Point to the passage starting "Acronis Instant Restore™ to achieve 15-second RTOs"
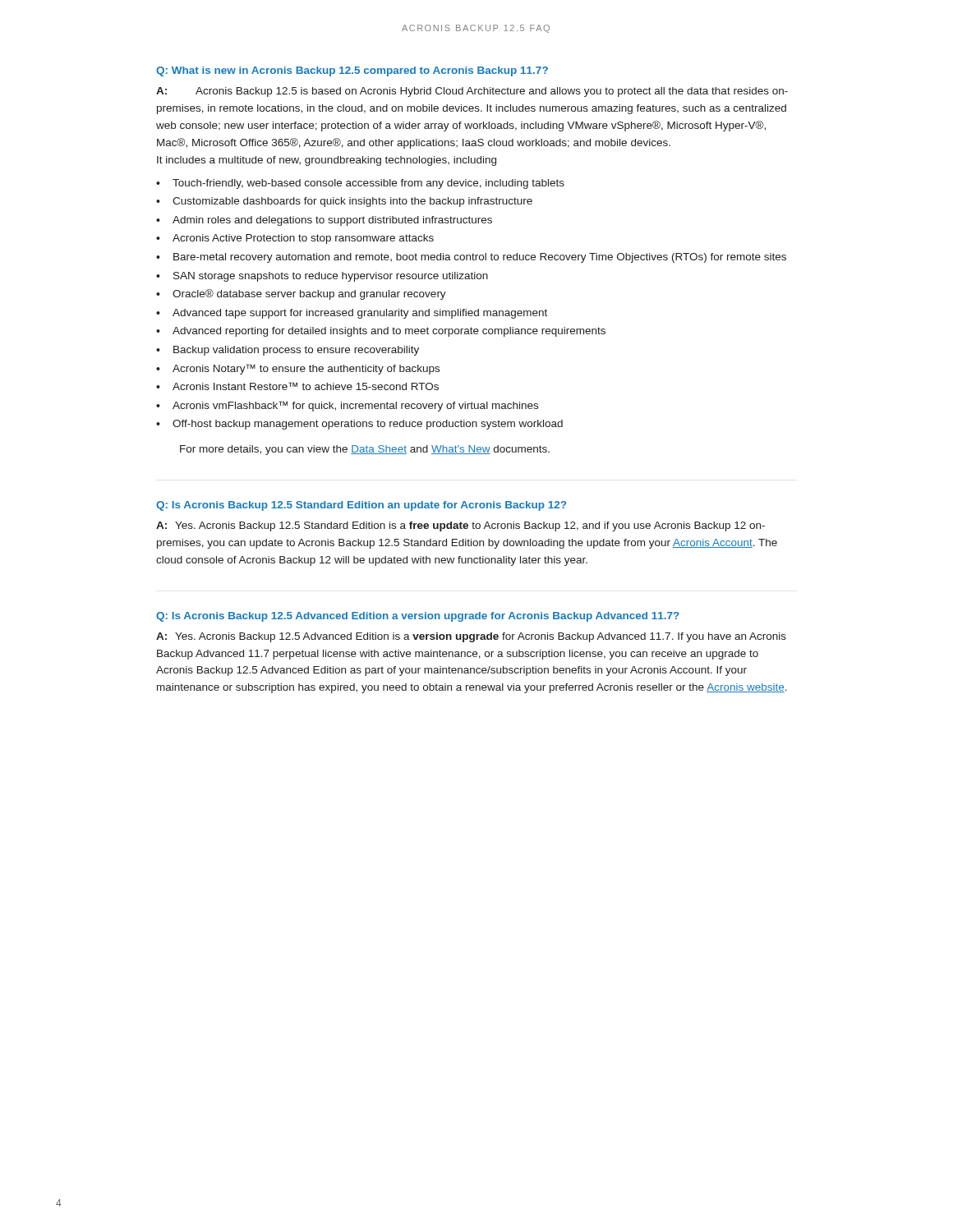The image size is (953, 1232). 306,387
